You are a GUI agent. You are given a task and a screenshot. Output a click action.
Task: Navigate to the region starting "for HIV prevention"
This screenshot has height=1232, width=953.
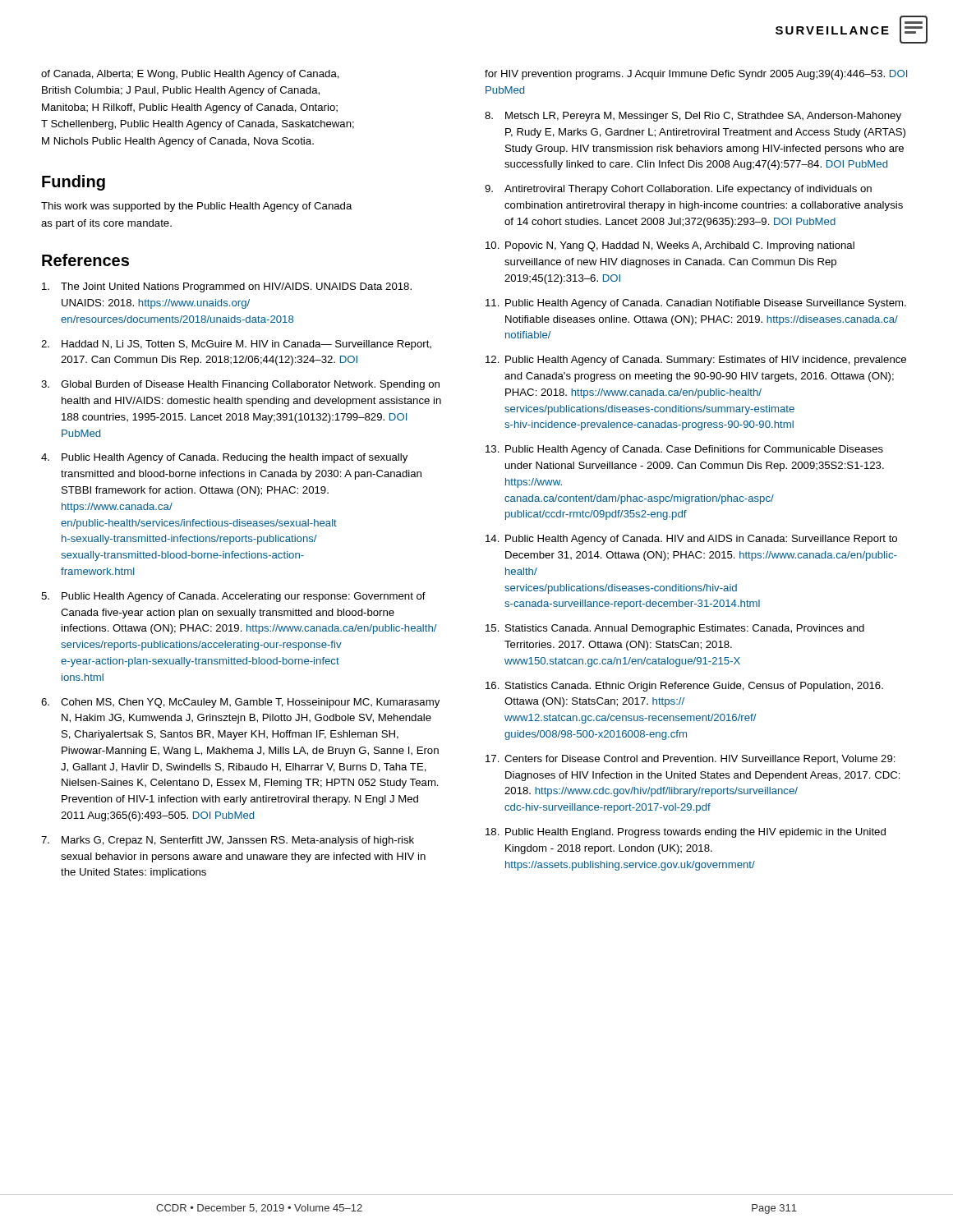[696, 82]
